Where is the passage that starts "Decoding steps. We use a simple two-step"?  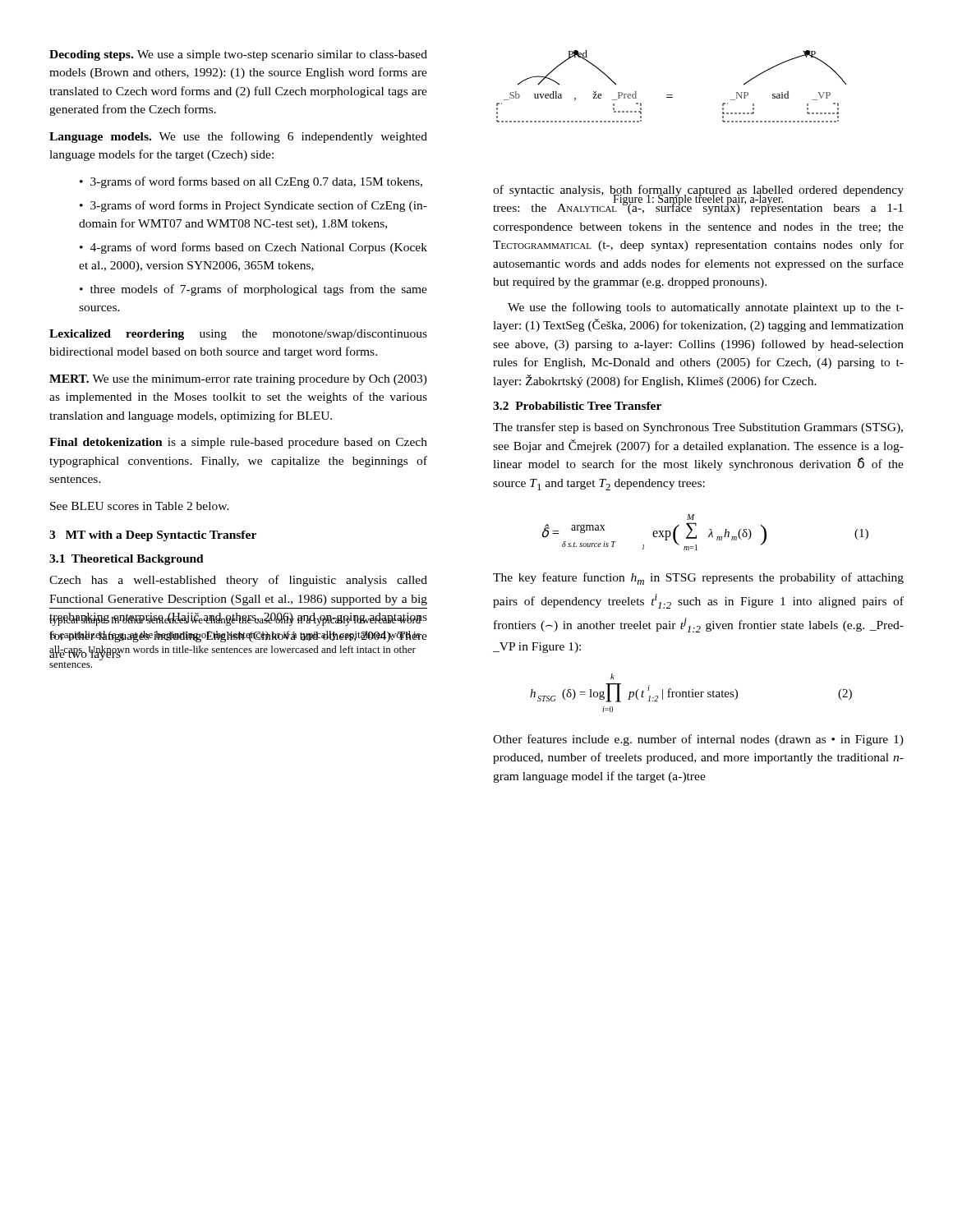(238, 82)
